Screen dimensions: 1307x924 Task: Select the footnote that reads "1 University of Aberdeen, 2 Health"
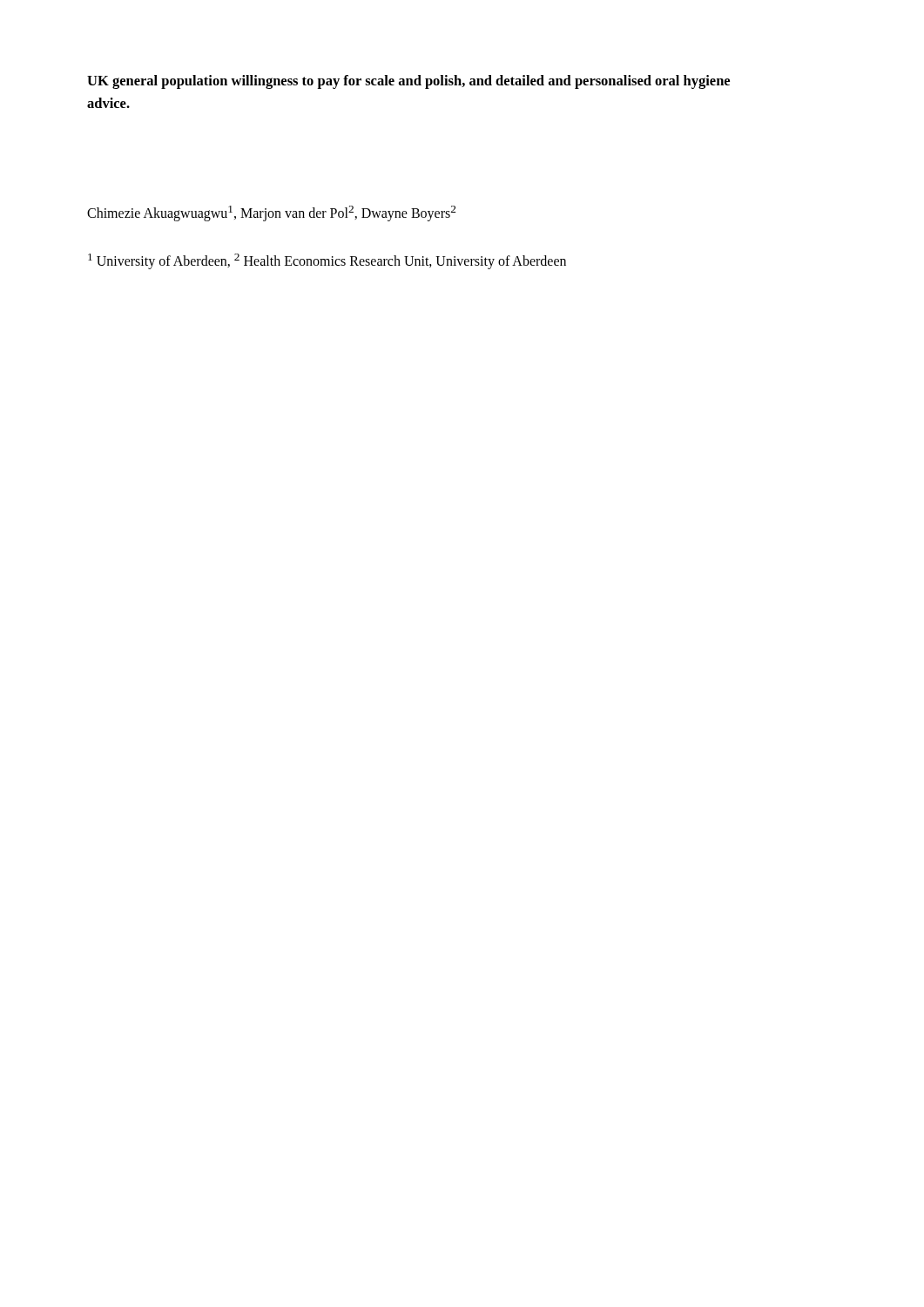[x=327, y=259]
